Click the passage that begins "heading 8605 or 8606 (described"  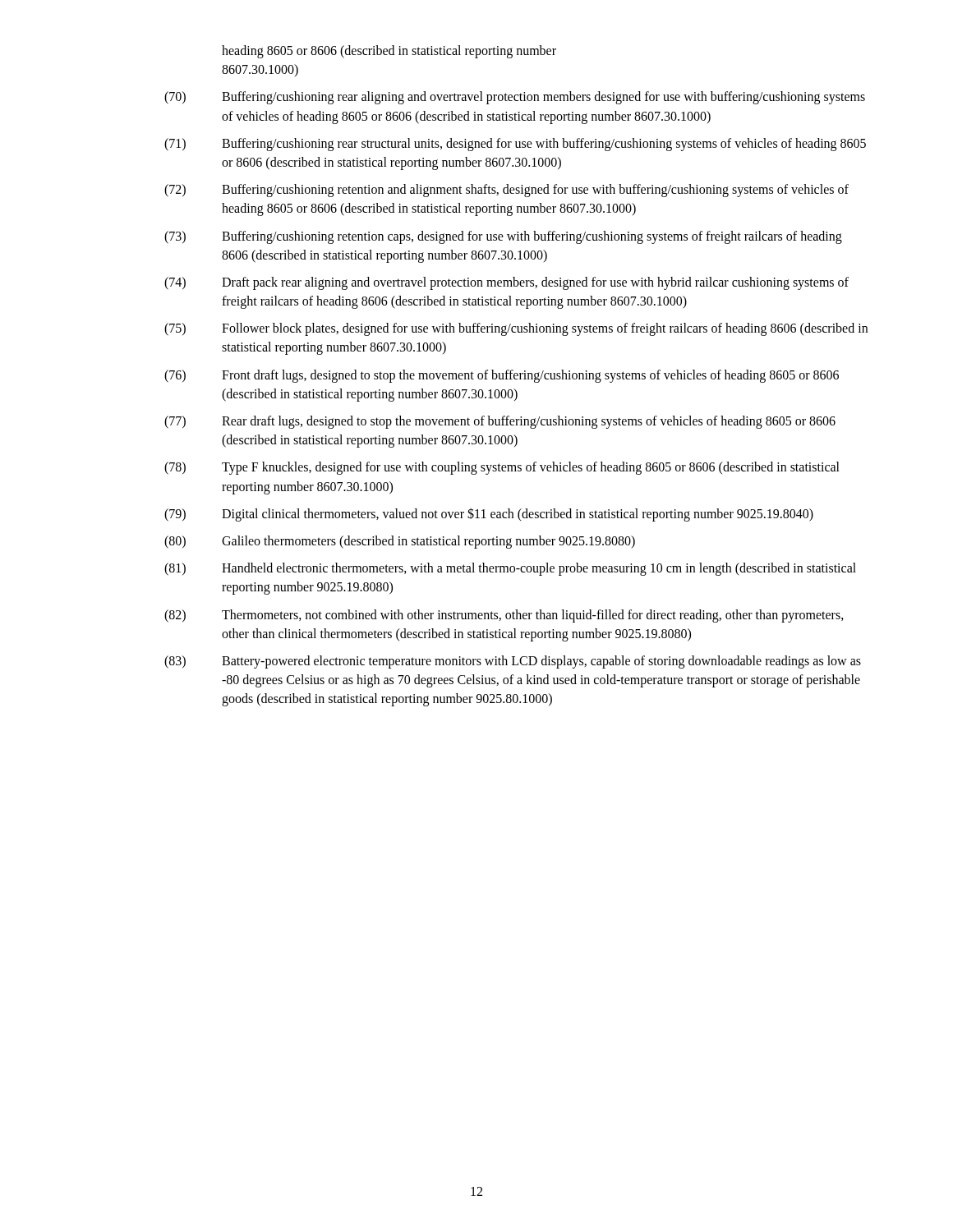389,60
